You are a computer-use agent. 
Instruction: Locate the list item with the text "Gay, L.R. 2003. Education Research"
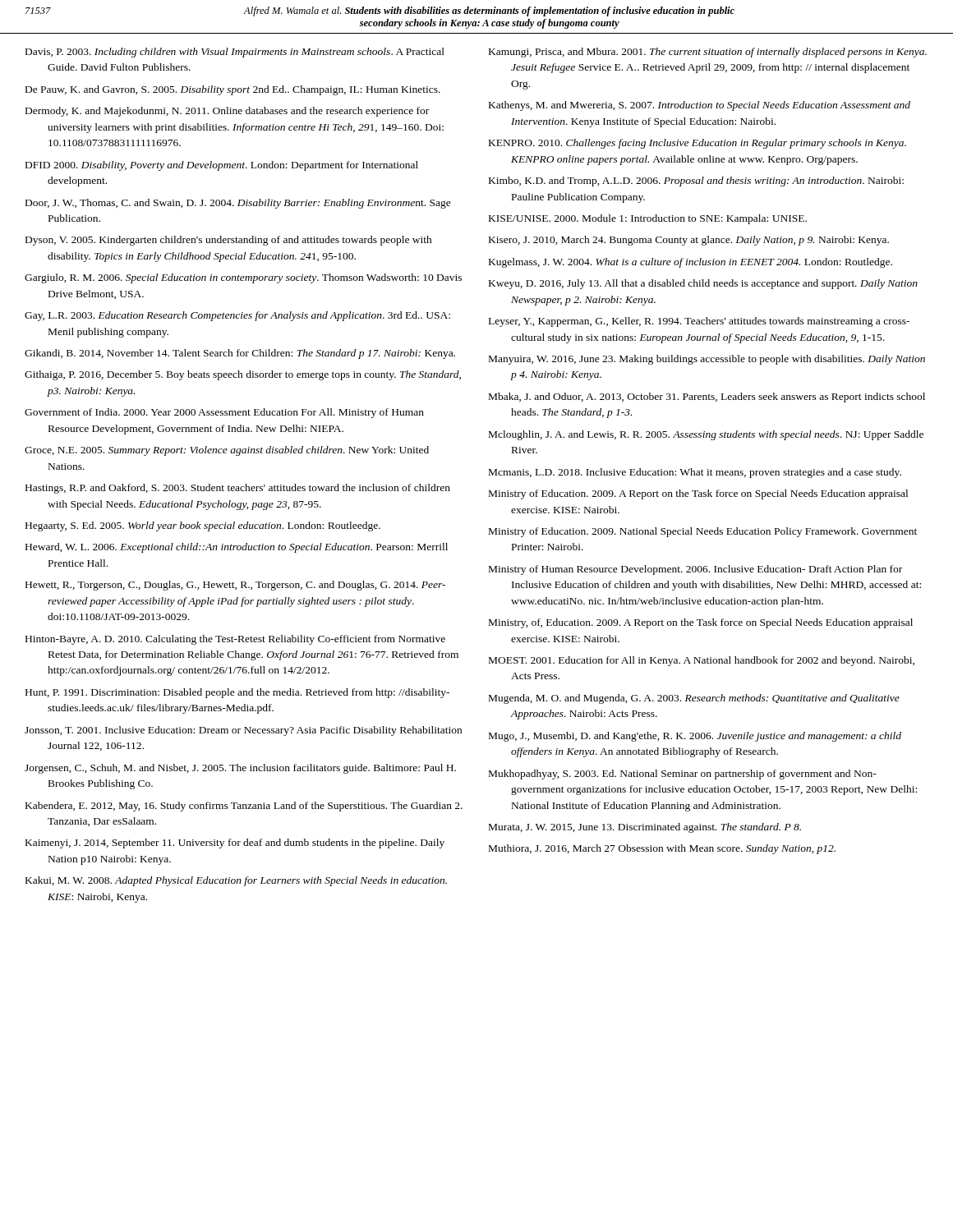pyautogui.click(x=238, y=323)
